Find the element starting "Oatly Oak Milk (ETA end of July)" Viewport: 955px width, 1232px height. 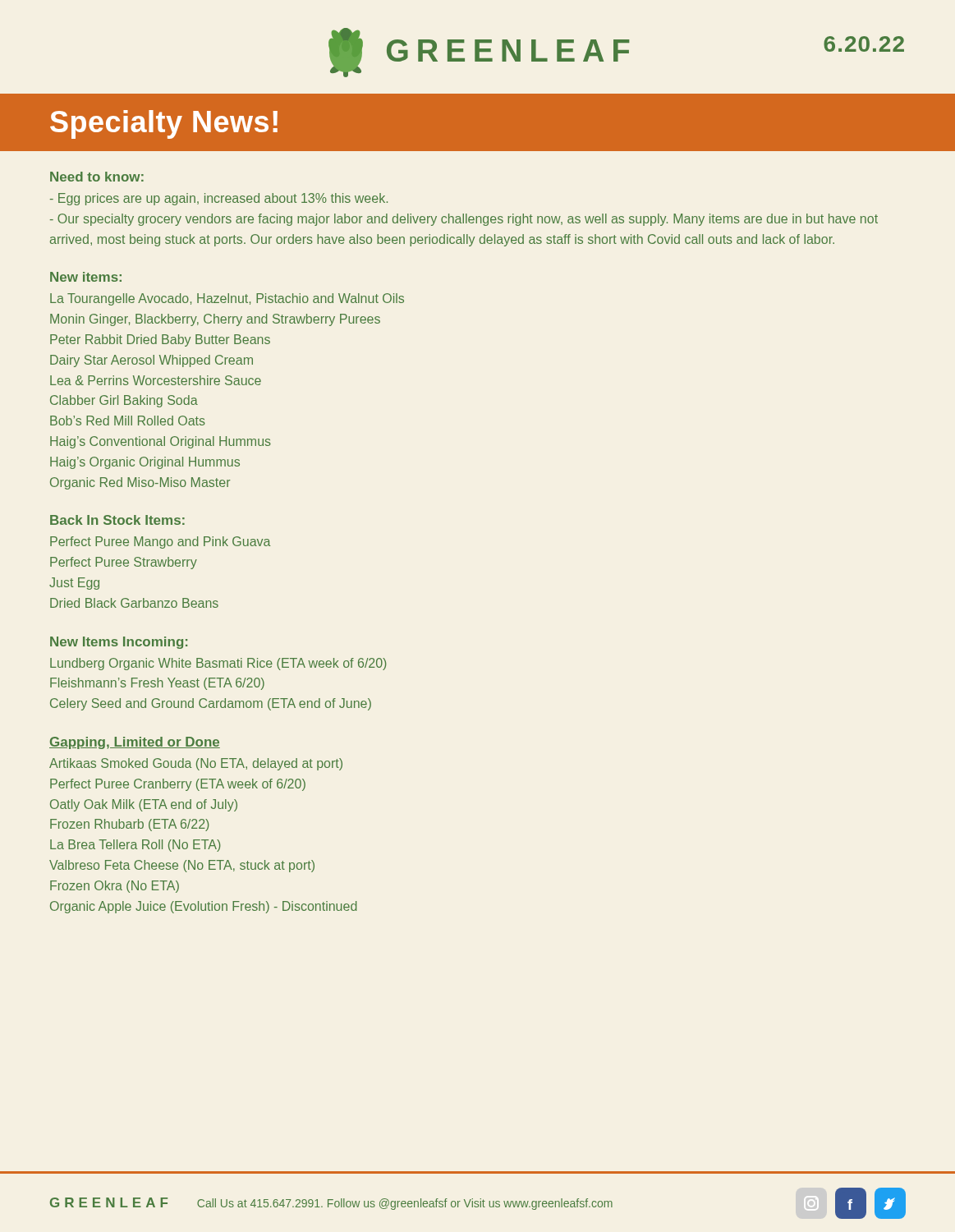pyautogui.click(x=144, y=804)
